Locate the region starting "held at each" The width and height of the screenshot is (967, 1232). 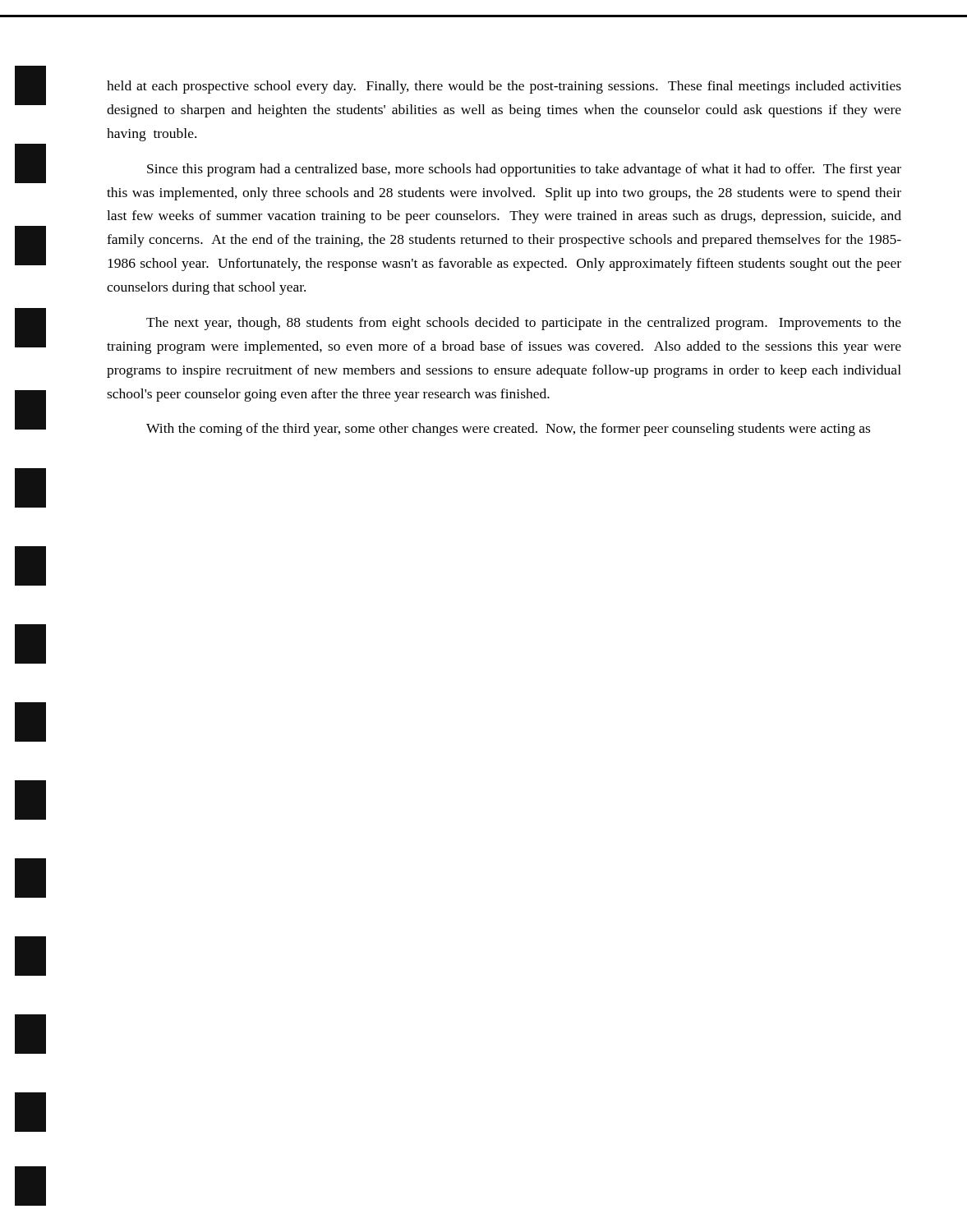pyautogui.click(x=504, y=257)
